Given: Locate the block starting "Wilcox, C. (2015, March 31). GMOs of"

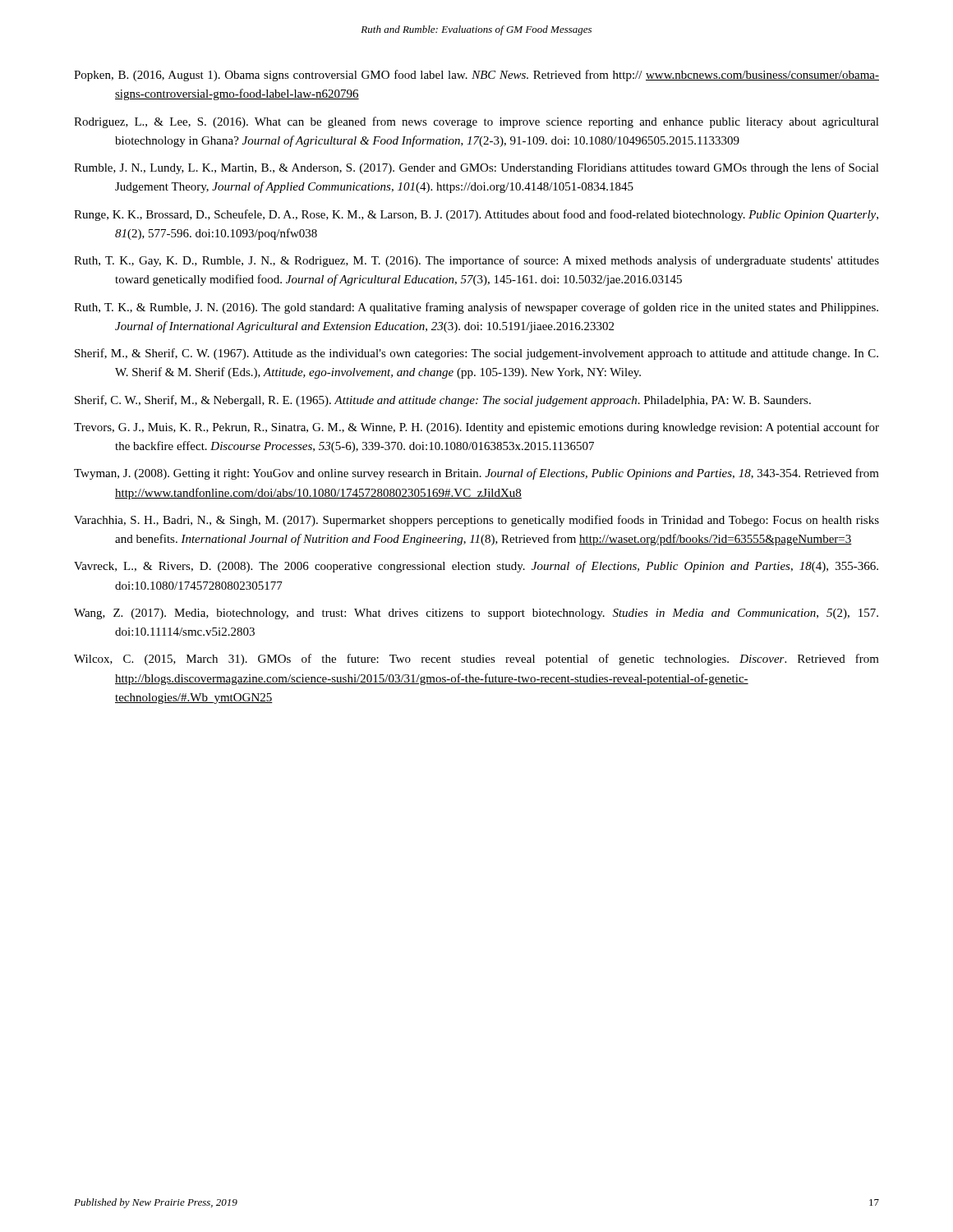Looking at the screenshot, I should pyautogui.click(x=476, y=678).
